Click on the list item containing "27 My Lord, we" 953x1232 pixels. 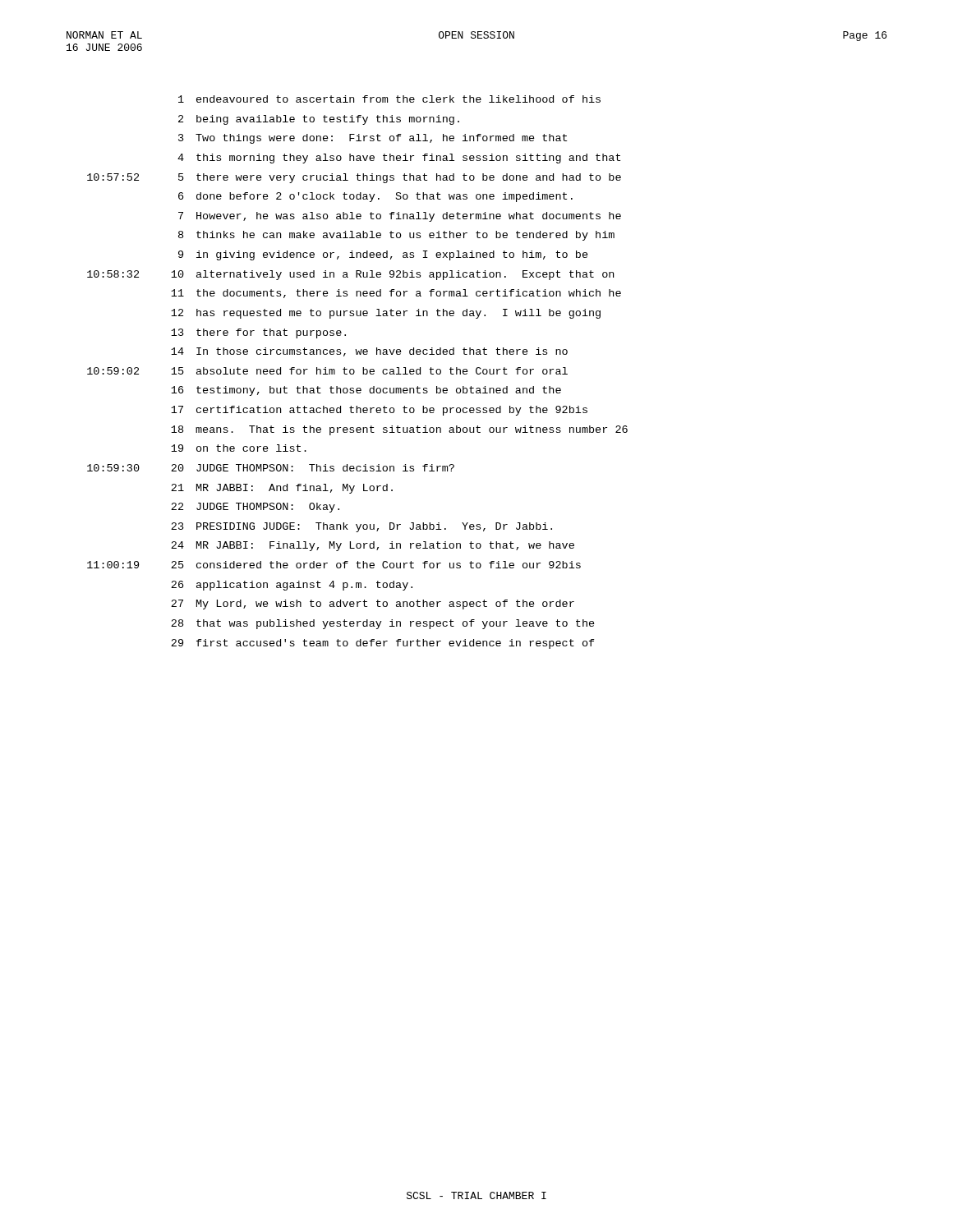click(521, 605)
